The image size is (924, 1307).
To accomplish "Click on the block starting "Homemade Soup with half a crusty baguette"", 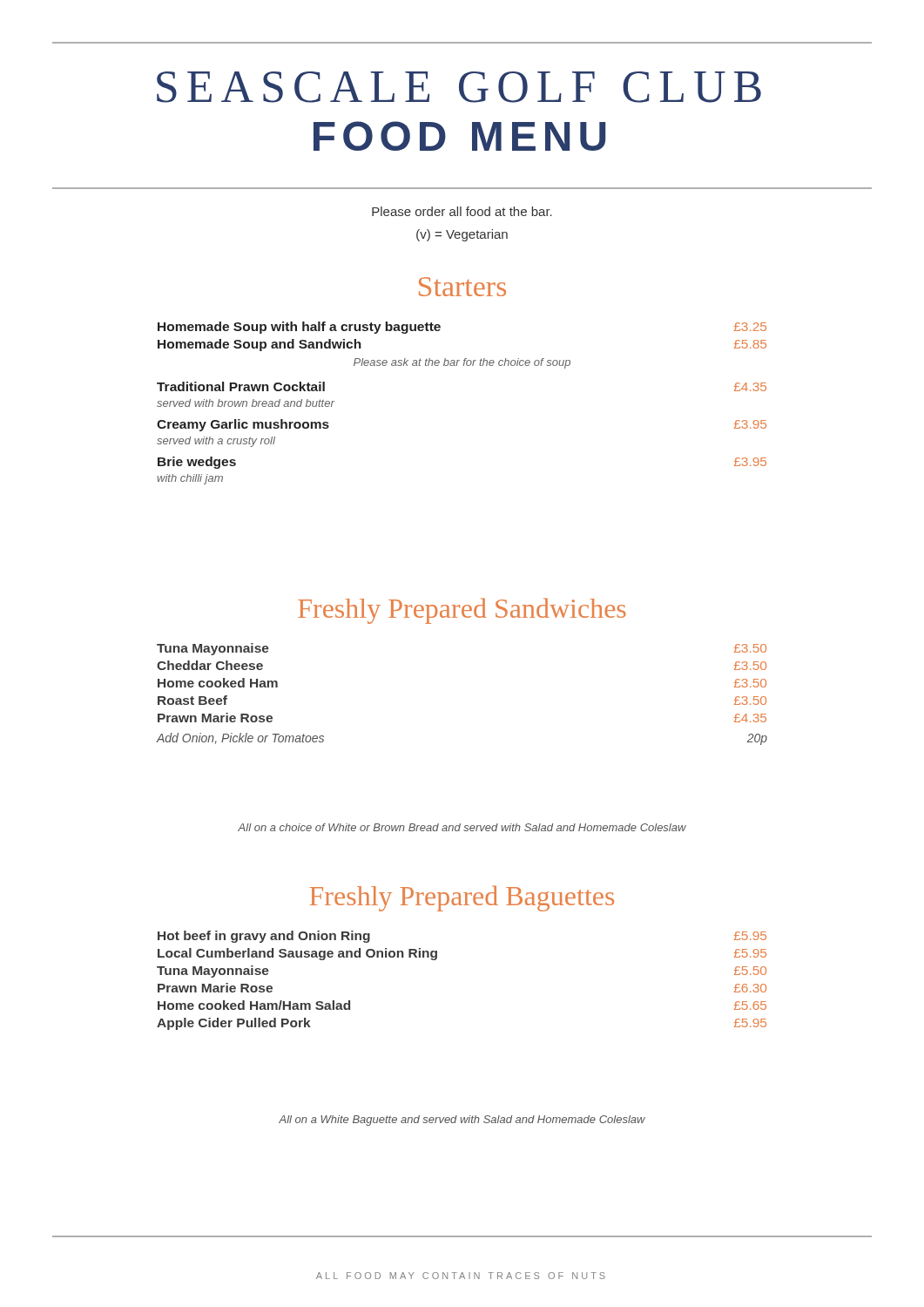I will coord(292,327).
